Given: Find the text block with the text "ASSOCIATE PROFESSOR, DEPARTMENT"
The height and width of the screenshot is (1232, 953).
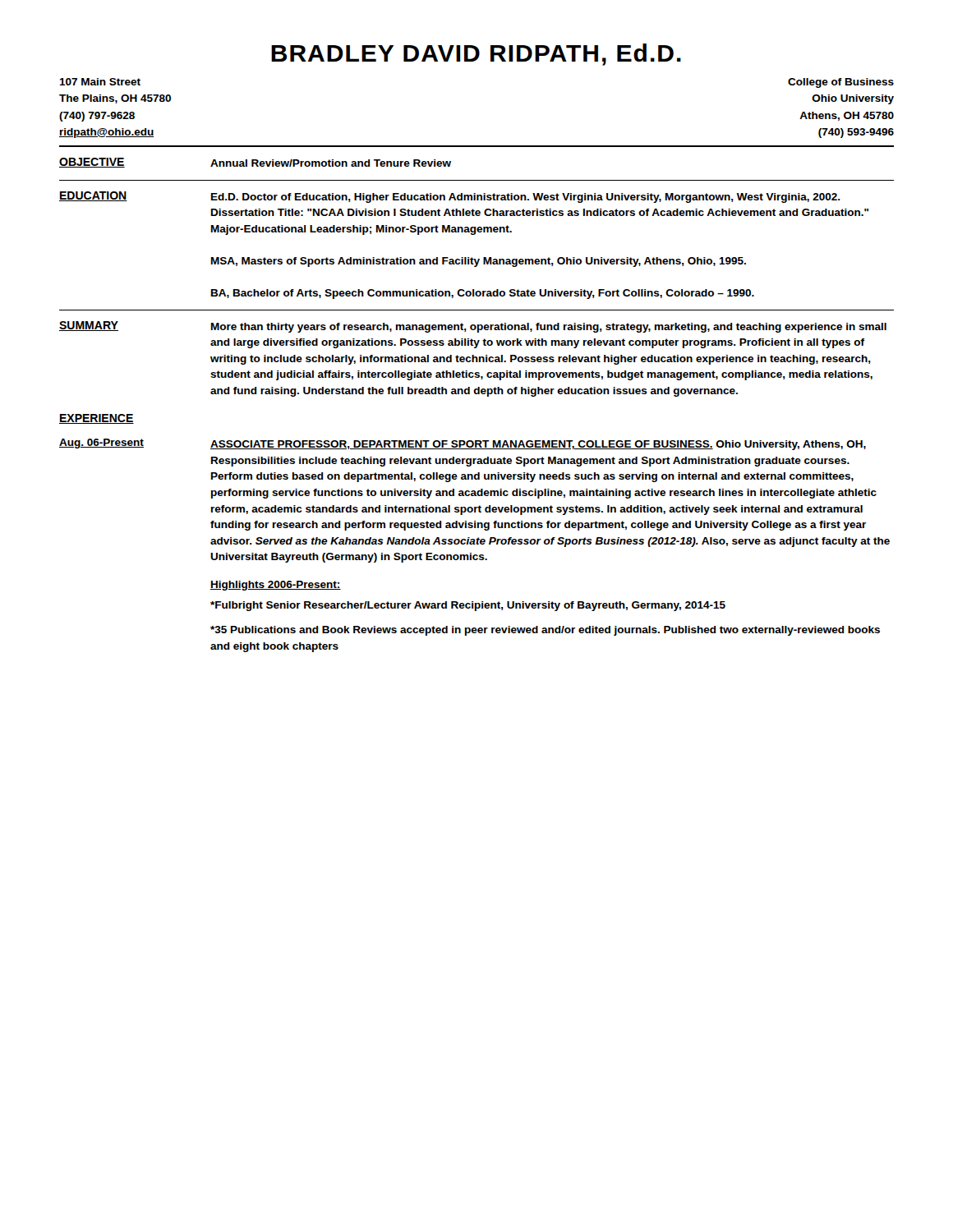Looking at the screenshot, I should (x=552, y=546).
